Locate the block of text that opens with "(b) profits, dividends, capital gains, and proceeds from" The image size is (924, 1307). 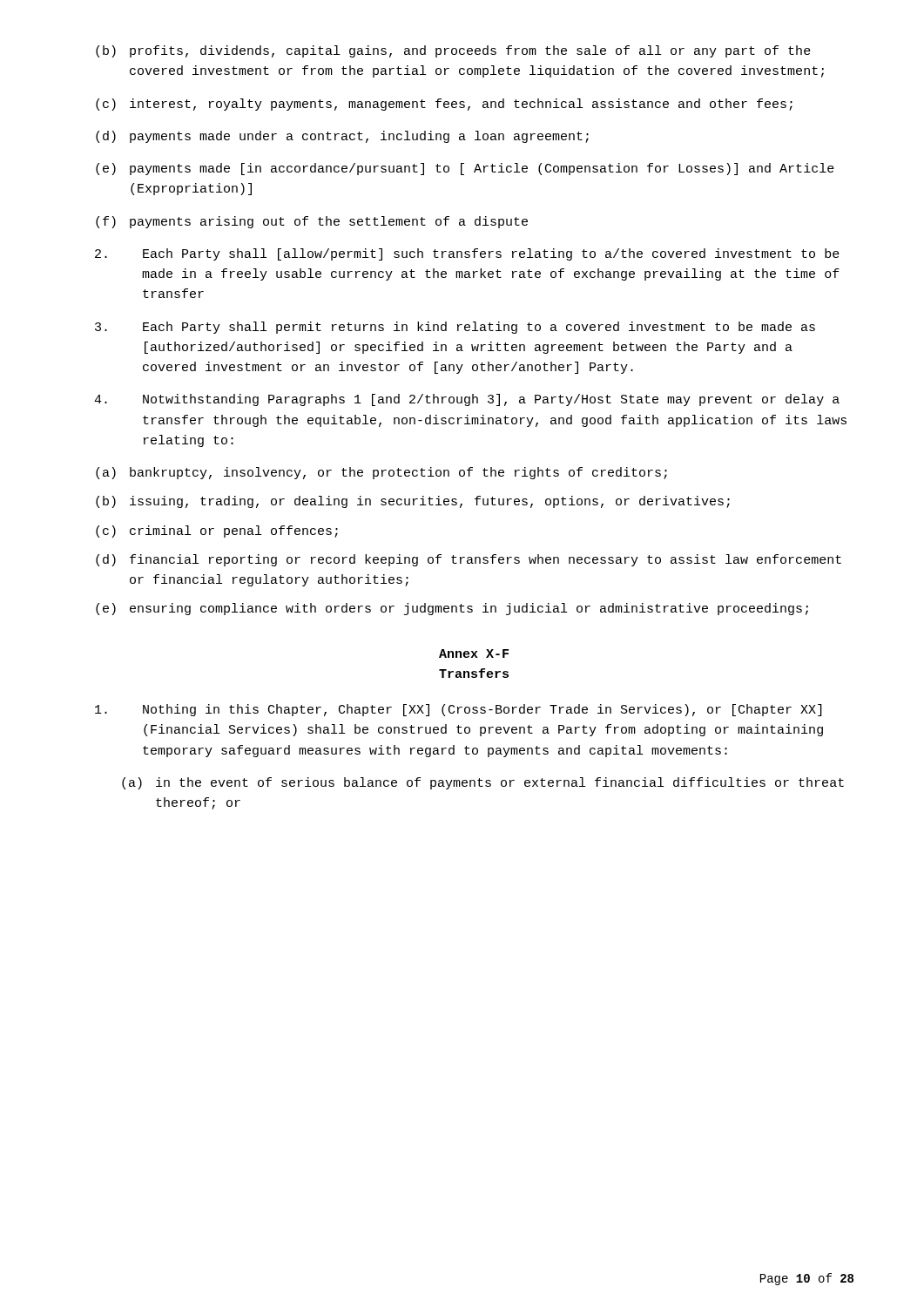[474, 62]
